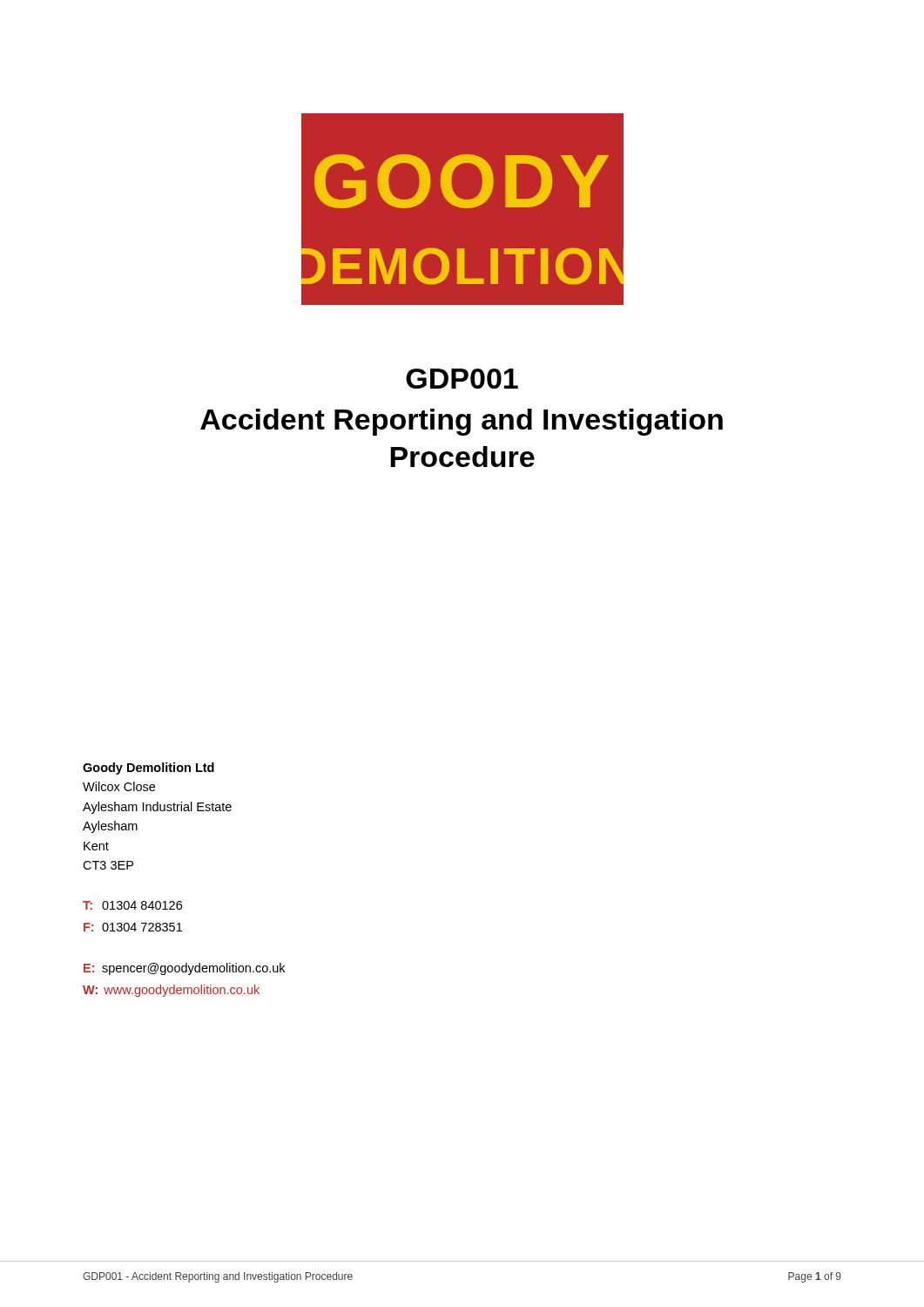Select the logo
This screenshot has width=924, height=1307.
point(462,209)
